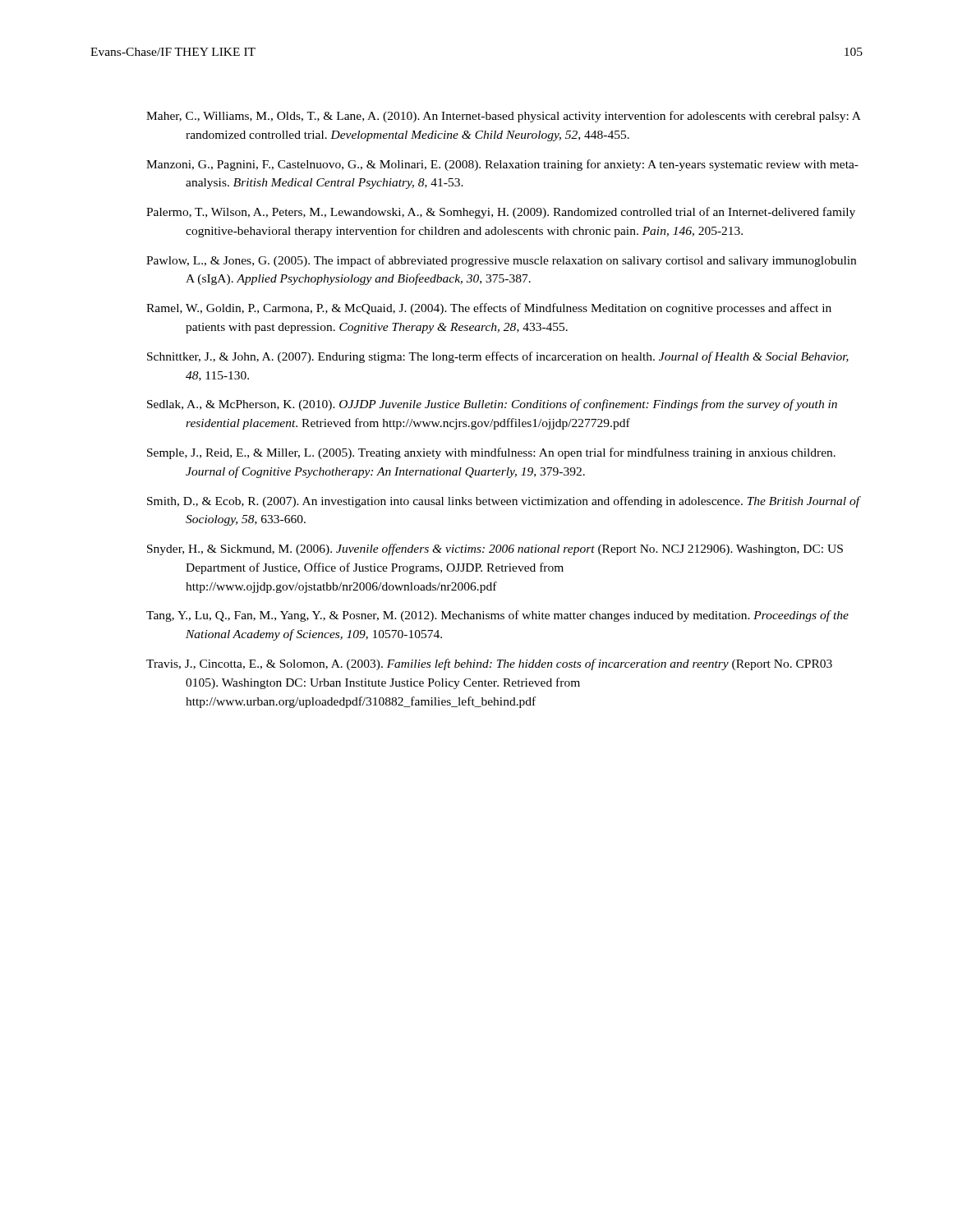Point to the block beginning "Snyder, H., & Sickmund, M. (2006). Juvenile offenders"
Viewport: 953px width, 1232px height.
495,567
